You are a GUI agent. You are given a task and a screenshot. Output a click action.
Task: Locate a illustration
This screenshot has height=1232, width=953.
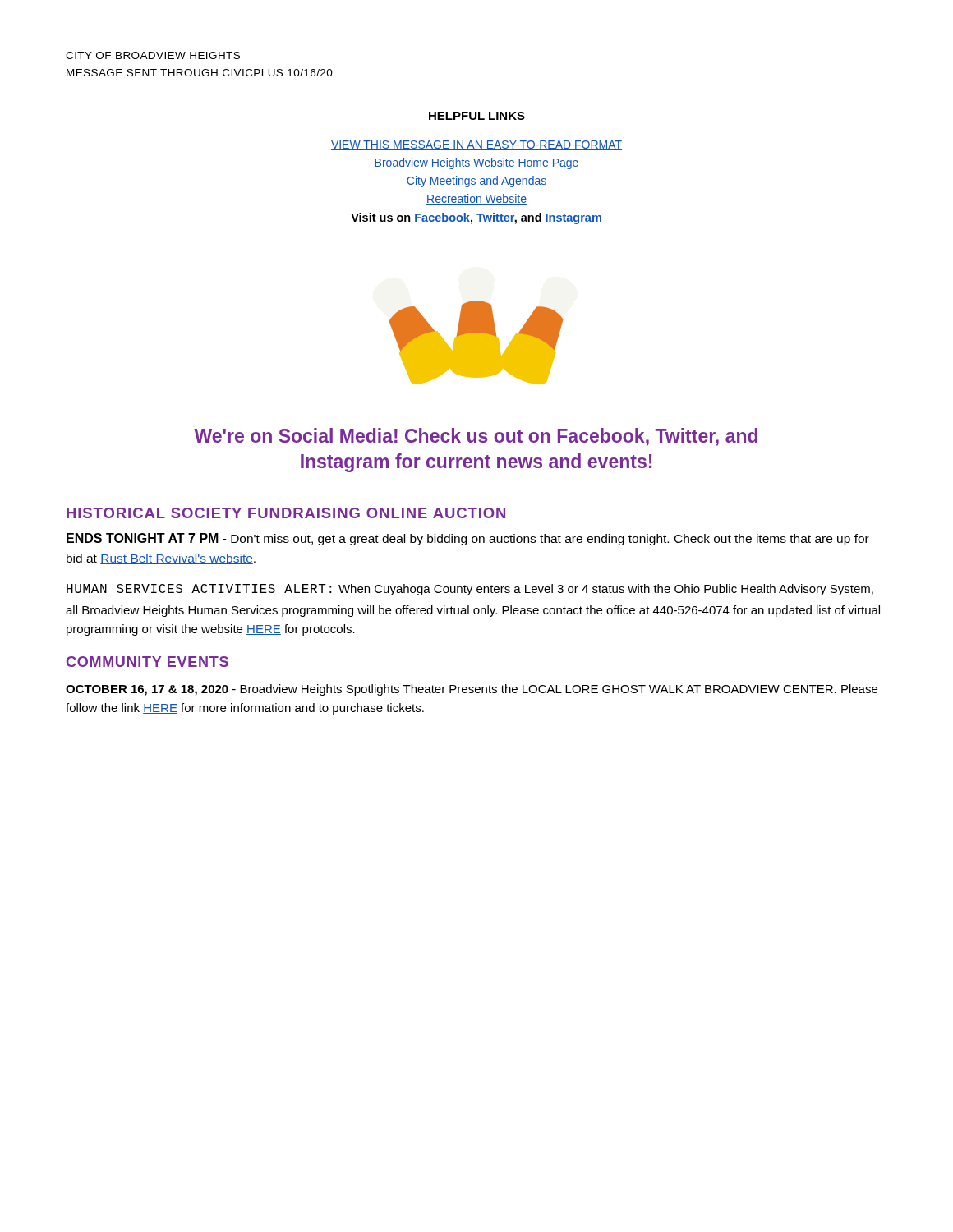click(x=476, y=322)
